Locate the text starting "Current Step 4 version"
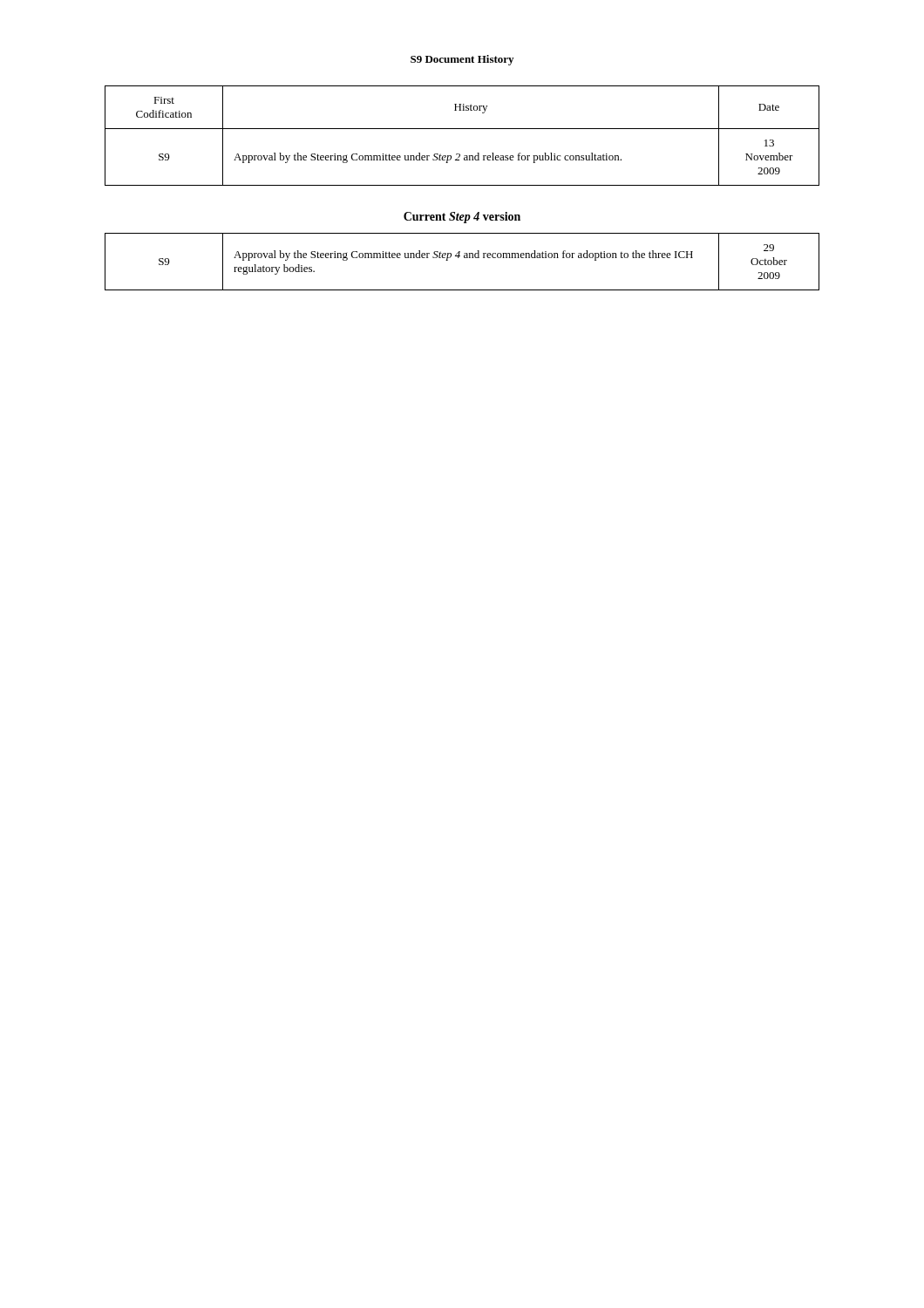Viewport: 924px width, 1308px height. click(x=462, y=217)
